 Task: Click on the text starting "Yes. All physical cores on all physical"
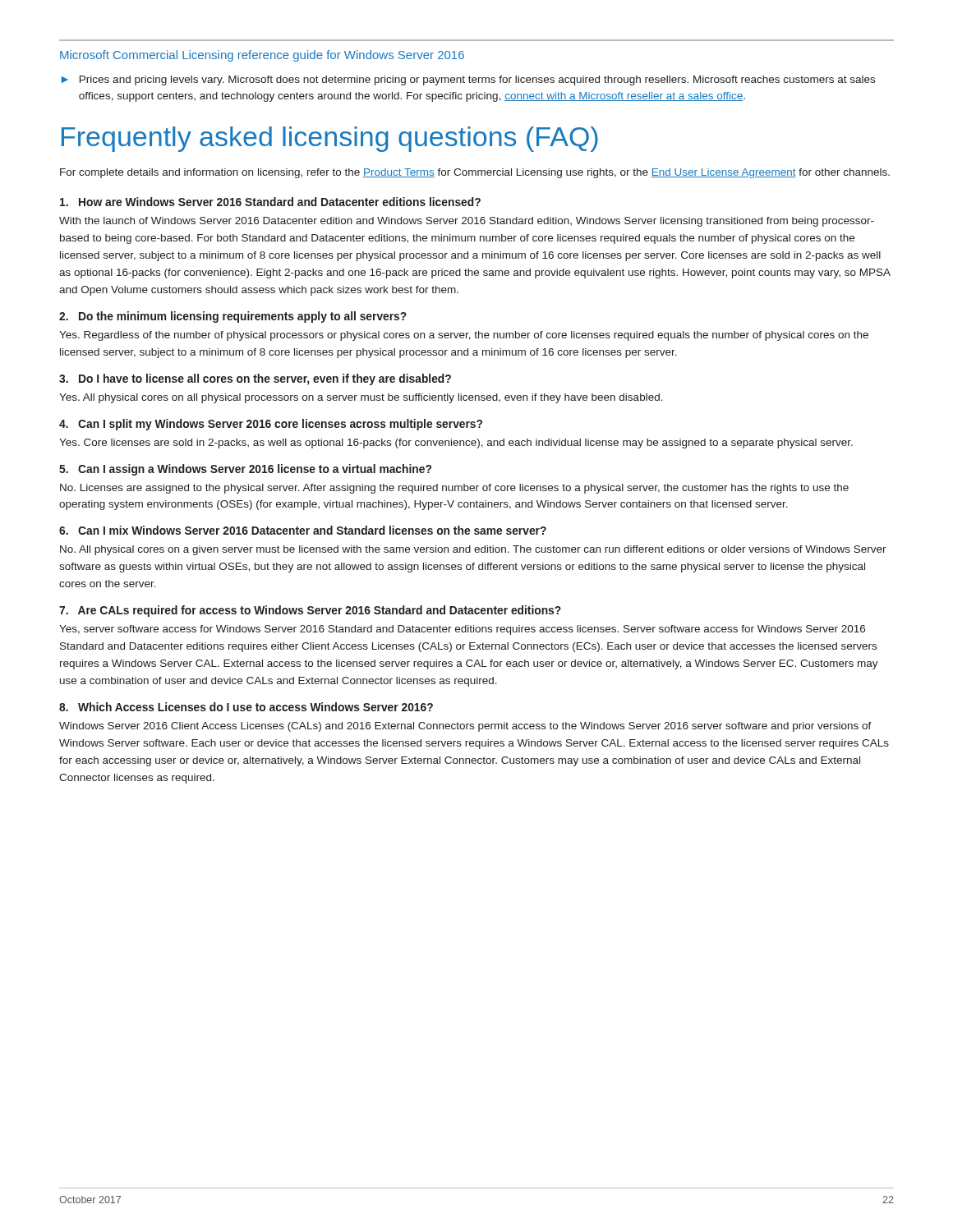click(476, 398)
